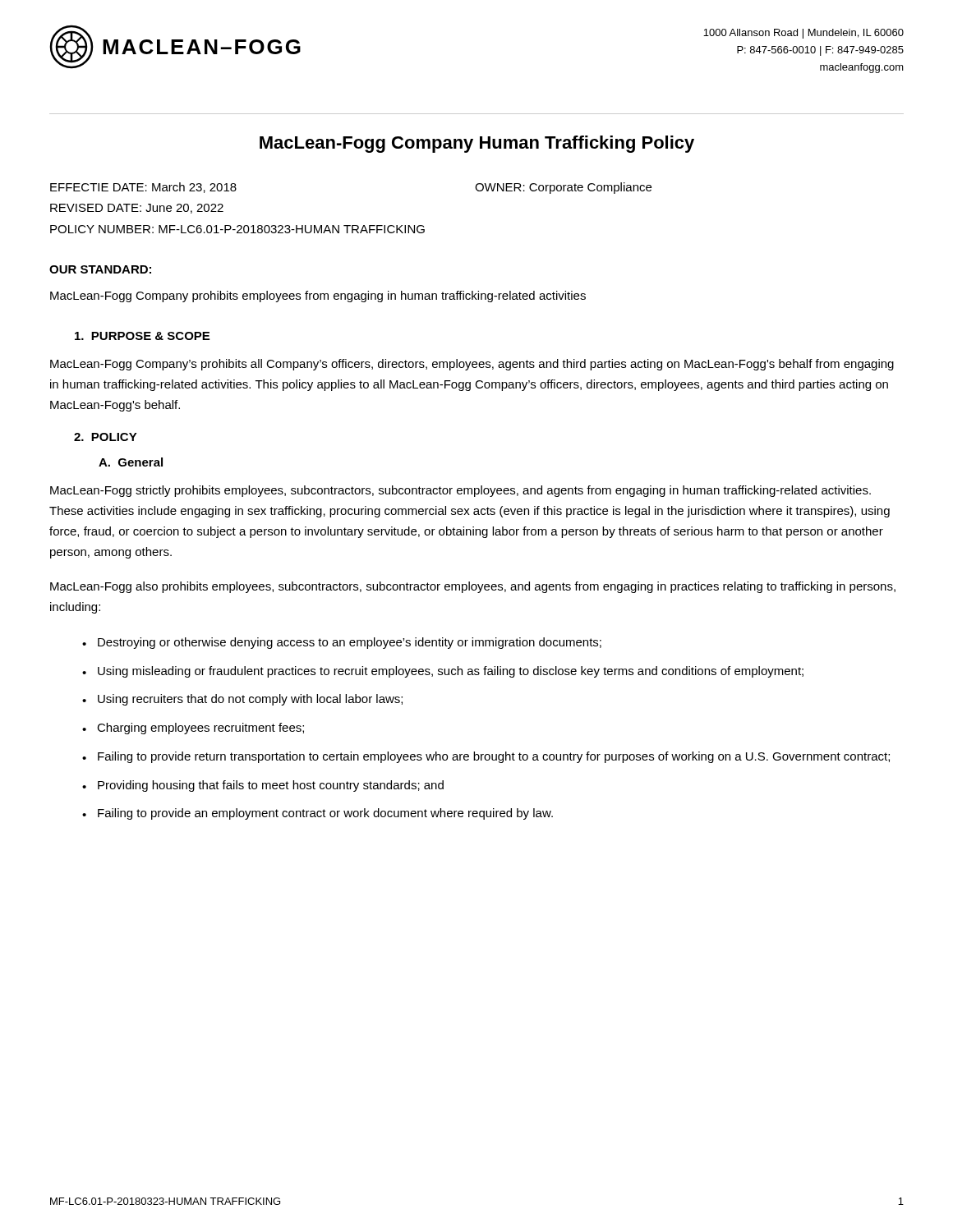953x1232 pixels.
Task: Locate the text block starting "MacLean-Fogg strictly prohibits employees,"
Action: 470,521
